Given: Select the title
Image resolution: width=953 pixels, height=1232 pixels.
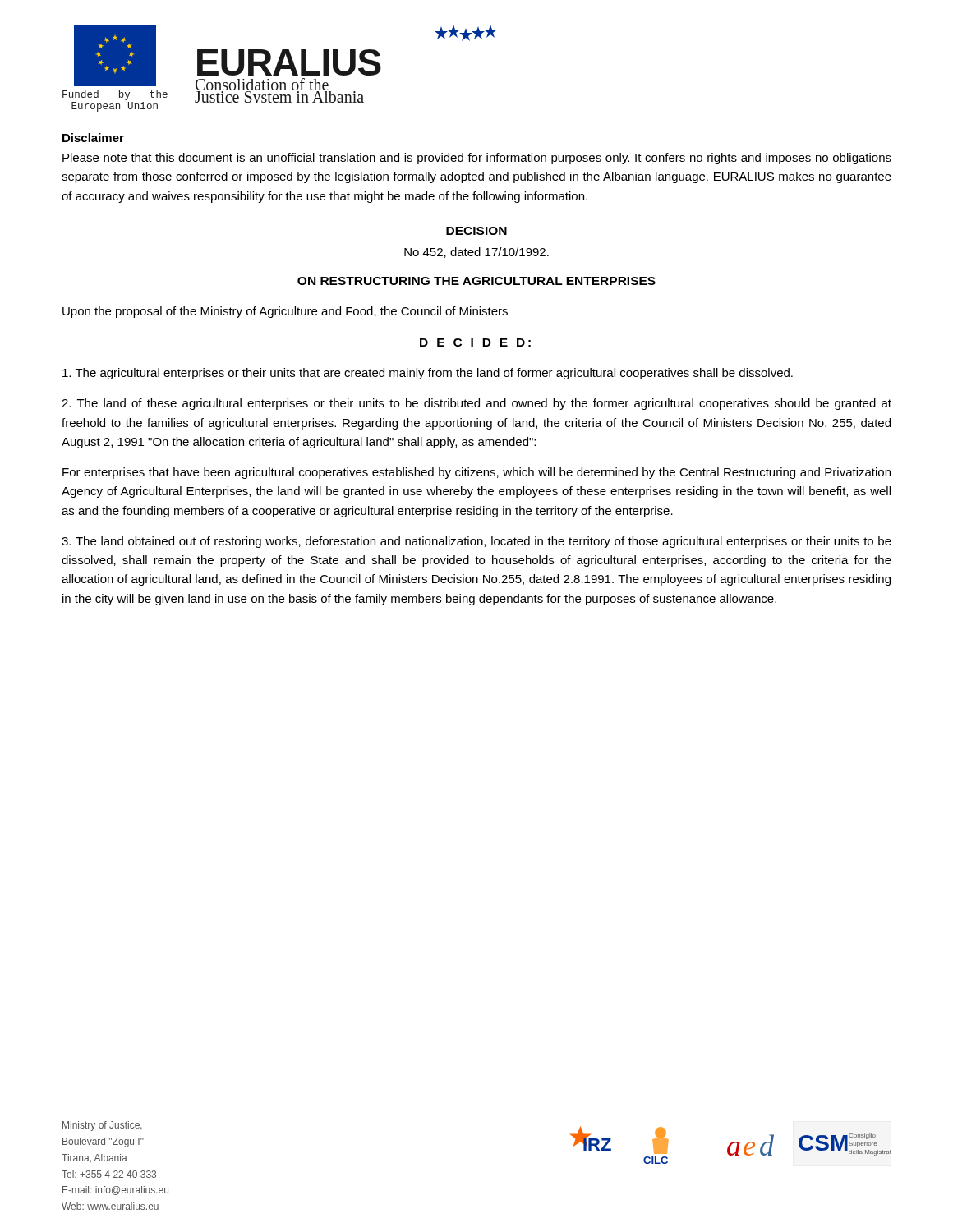Looking at the screenshot, I should (x=476, y=230).
